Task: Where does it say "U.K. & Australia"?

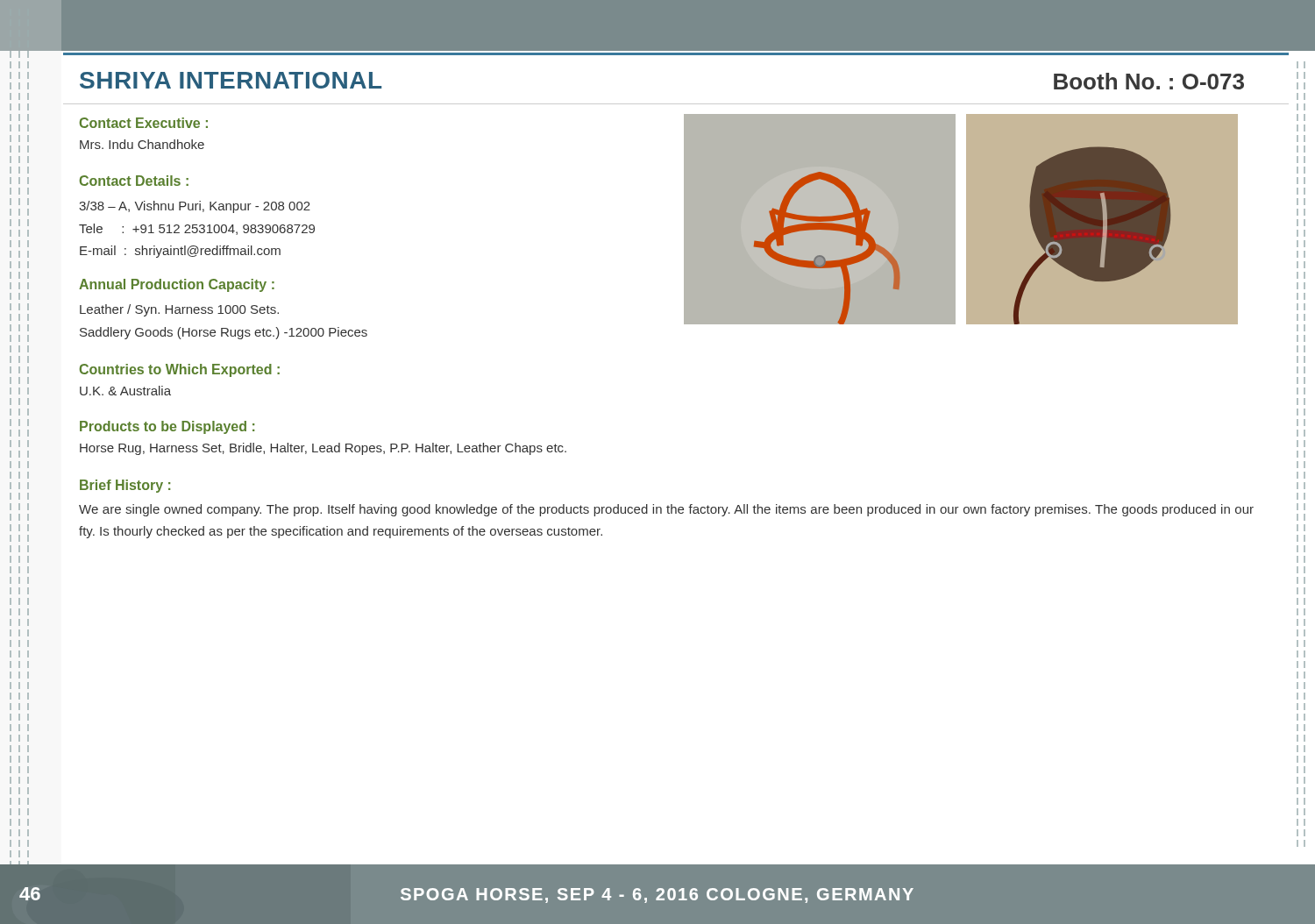Action: coord(125,391)
